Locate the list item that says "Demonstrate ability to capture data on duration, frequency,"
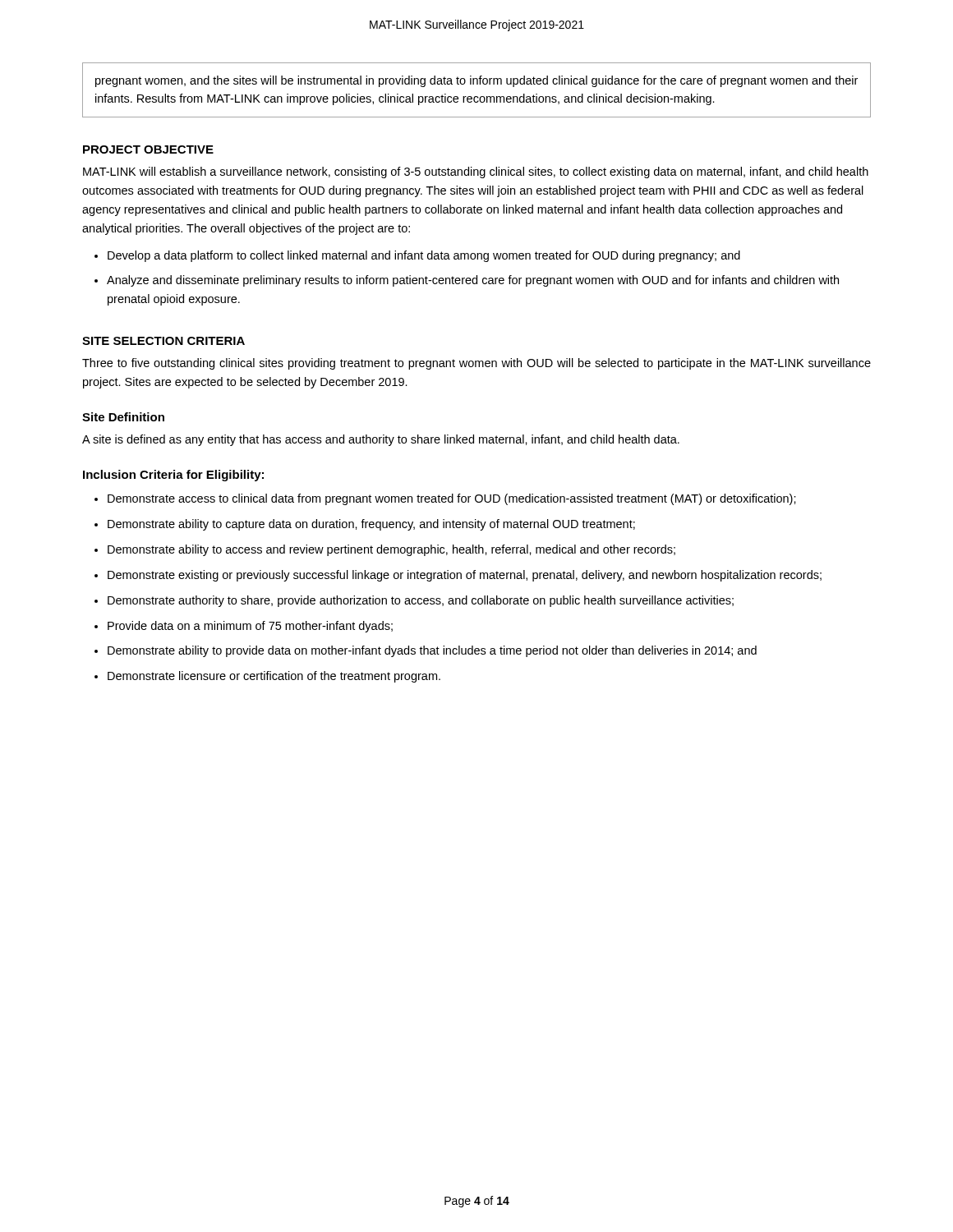The width and height of the screenshot is (953, 1232). 371,524
